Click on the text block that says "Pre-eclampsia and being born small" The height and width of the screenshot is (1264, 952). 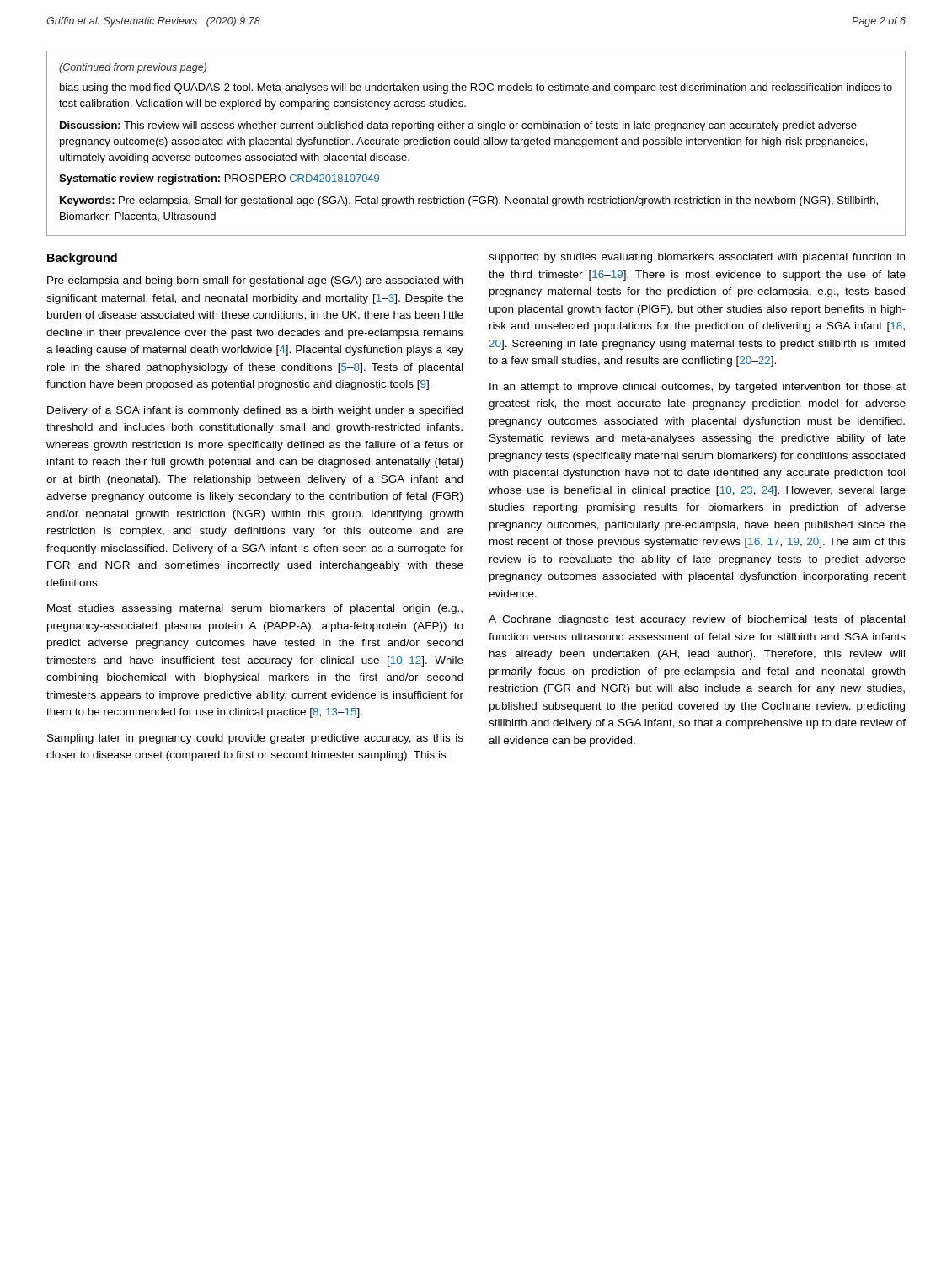pos(255,518)
